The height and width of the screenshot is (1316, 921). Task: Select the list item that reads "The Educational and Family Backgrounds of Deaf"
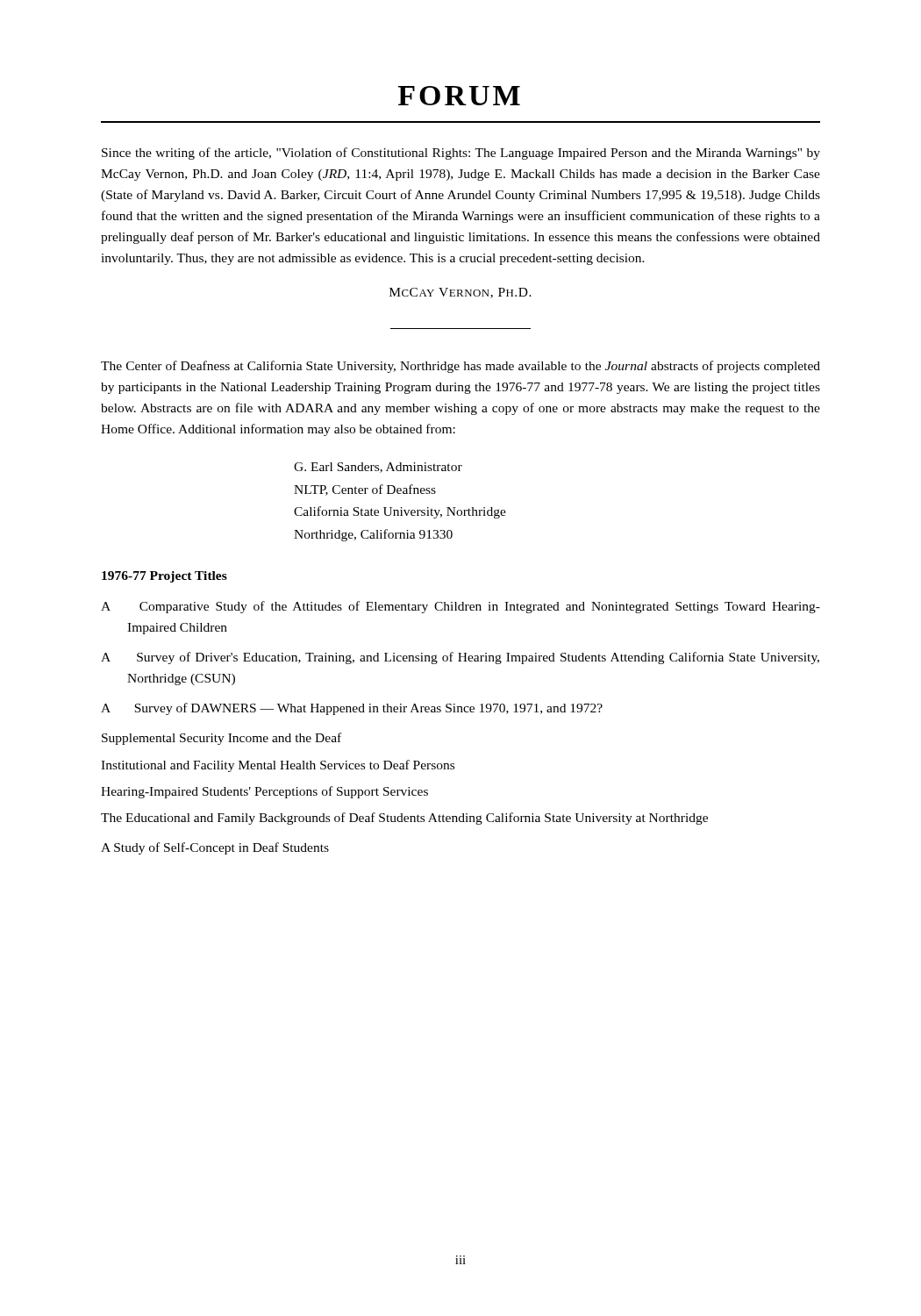405,817
